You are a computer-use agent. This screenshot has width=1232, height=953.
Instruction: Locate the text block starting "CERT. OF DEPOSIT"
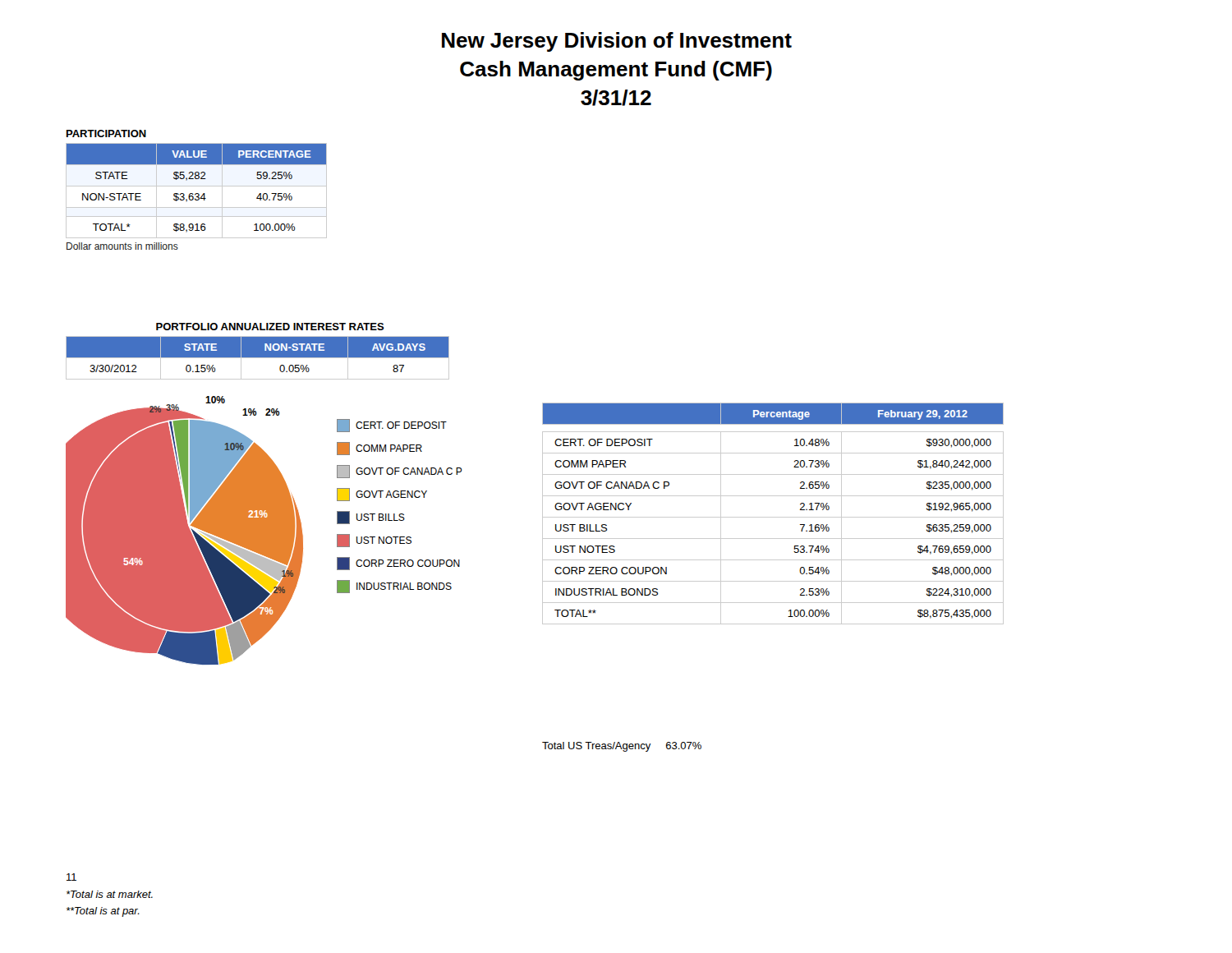(392, 426)
